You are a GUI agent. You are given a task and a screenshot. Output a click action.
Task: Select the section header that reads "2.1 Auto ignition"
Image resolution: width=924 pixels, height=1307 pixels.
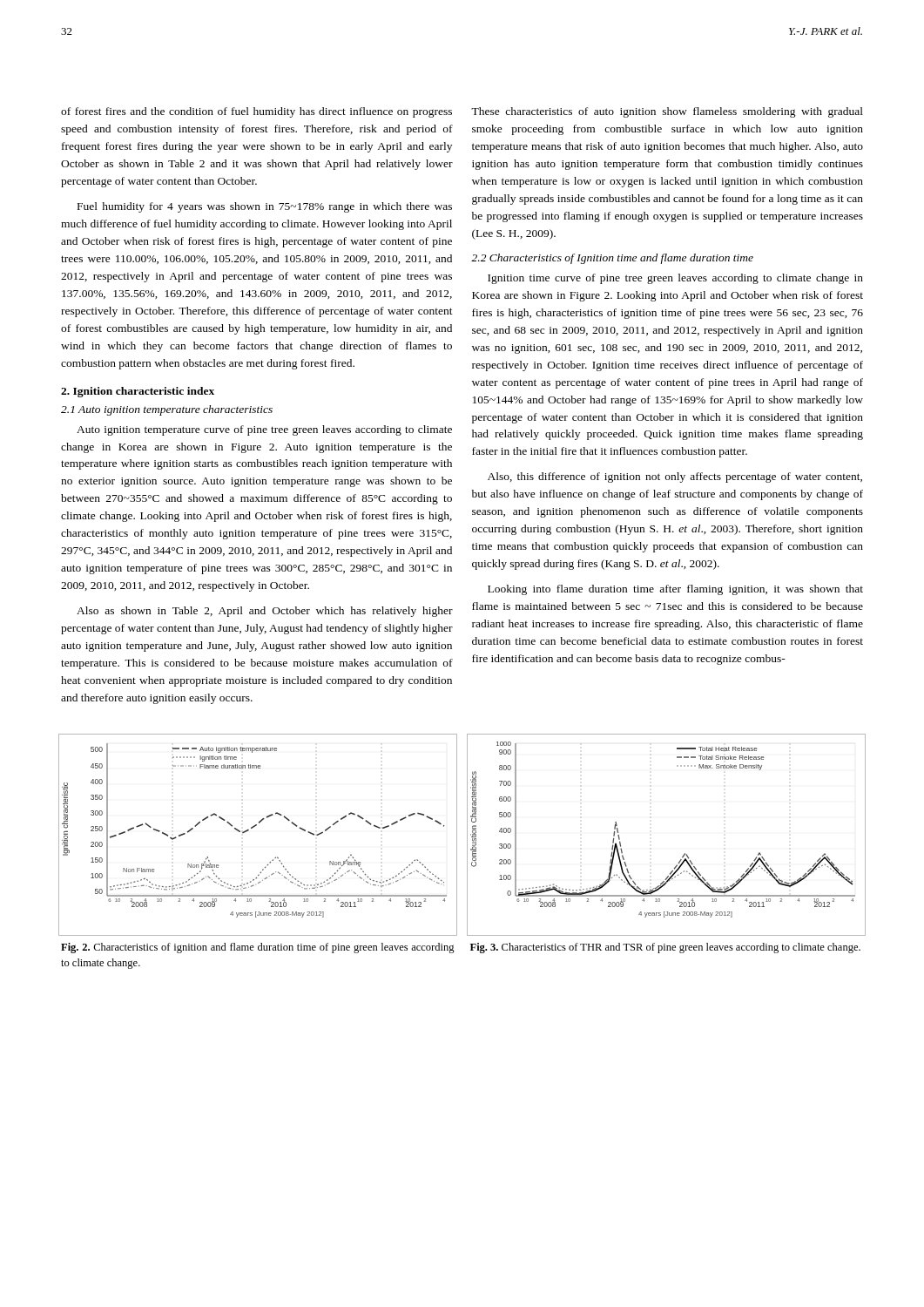pos(167,409)
